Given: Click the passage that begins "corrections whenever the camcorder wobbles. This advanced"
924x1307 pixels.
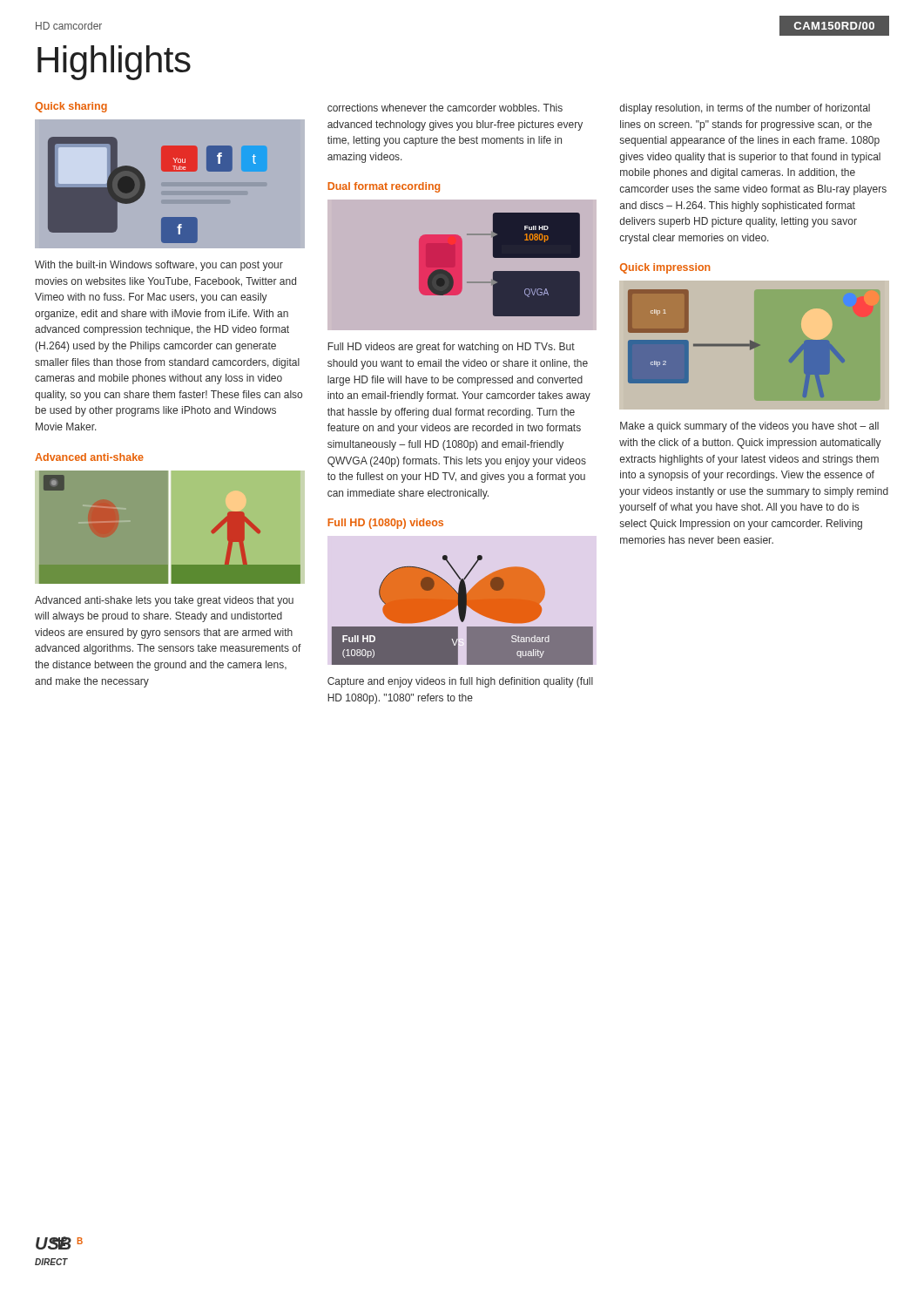Looking at the screenshot, I should point(455,132).
